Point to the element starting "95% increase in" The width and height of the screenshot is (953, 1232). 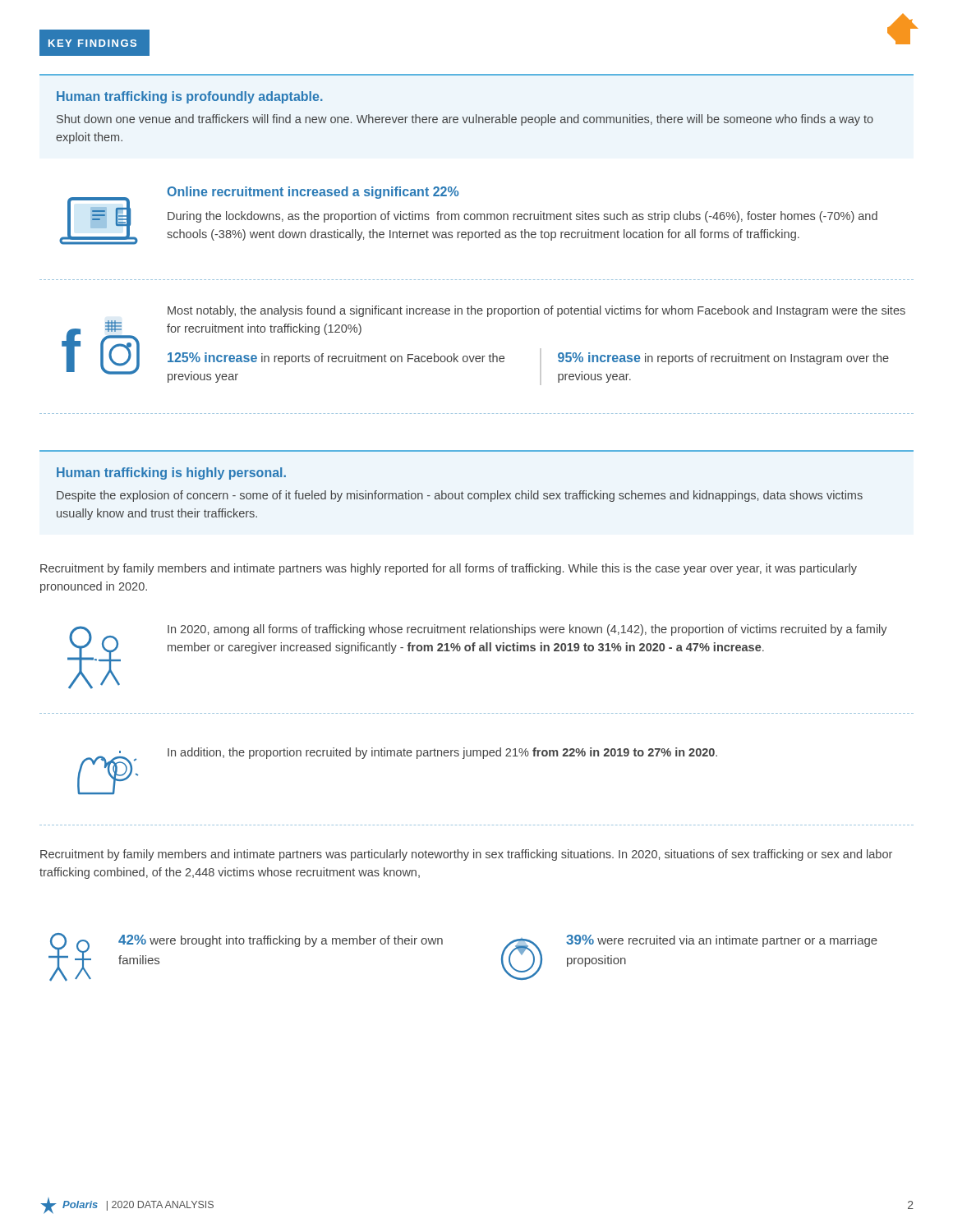pyautogui.click(x=723, y=366)
